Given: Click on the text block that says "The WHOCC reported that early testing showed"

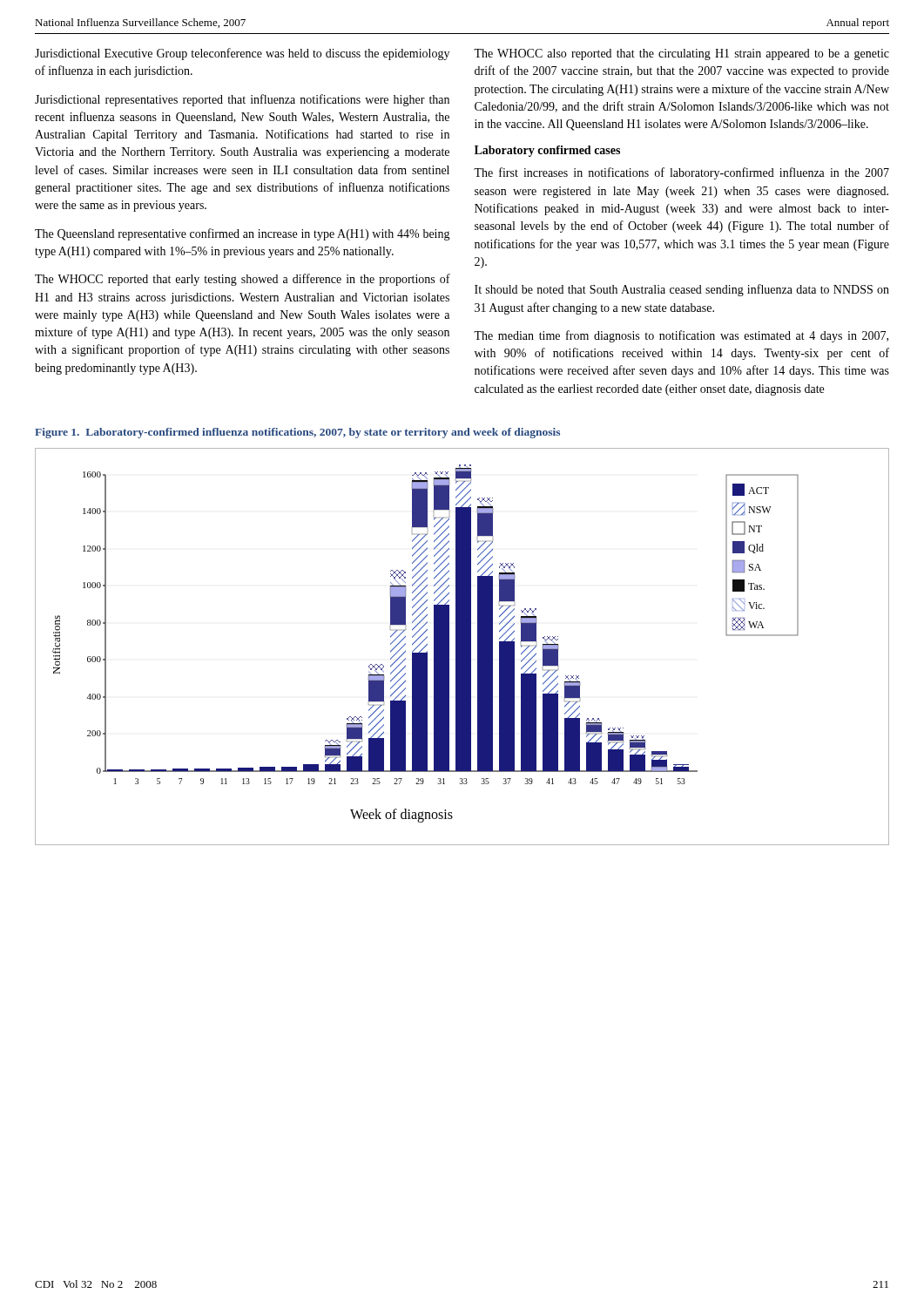Looking at the screenshot, I should 242,324.
